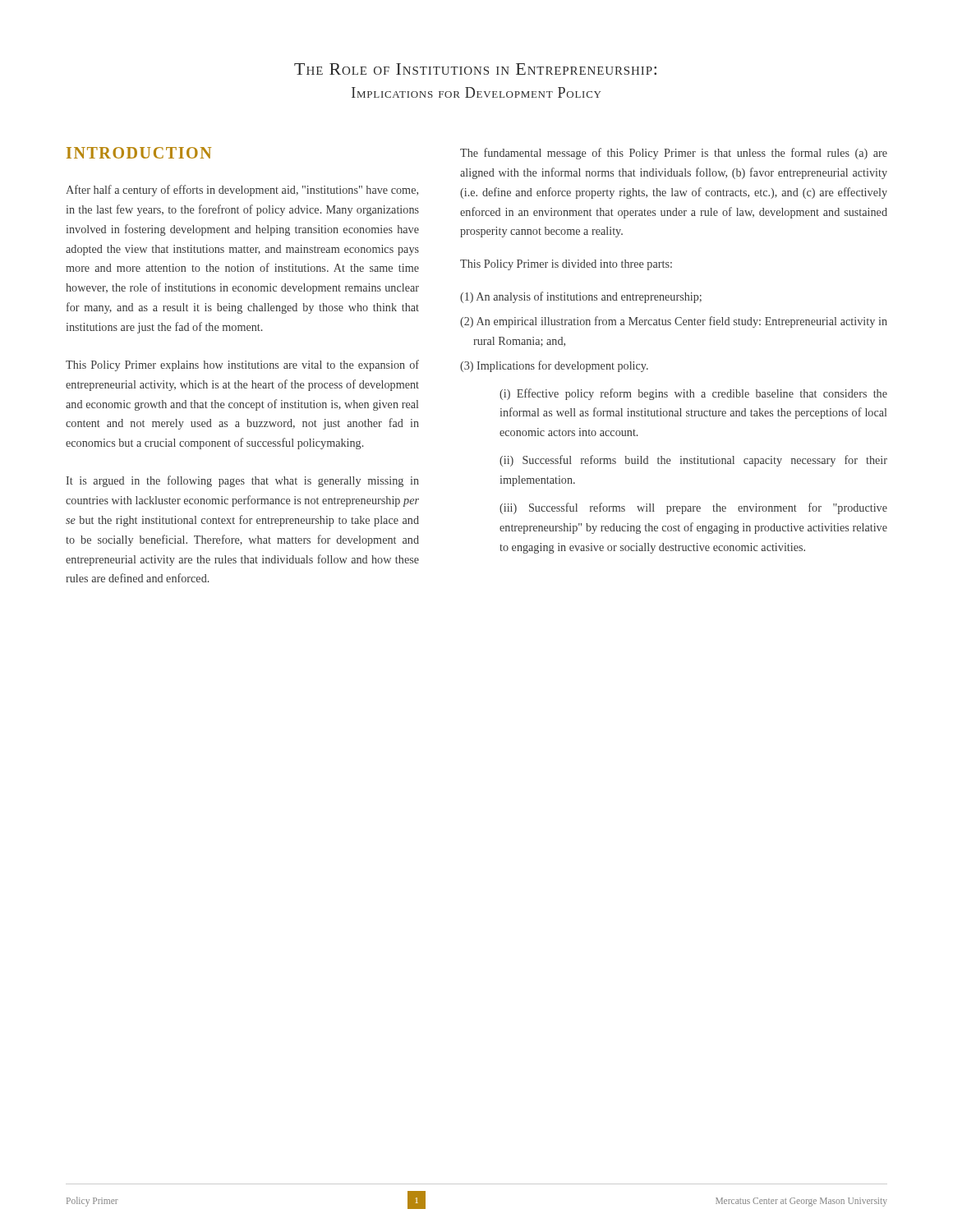Image resolution: width=953 pixels, height=1232 pixels.
Task: Select the list item with the text "(2) An empirical illustration from a Mercatus Center"
Action: (x=674, y=332)
